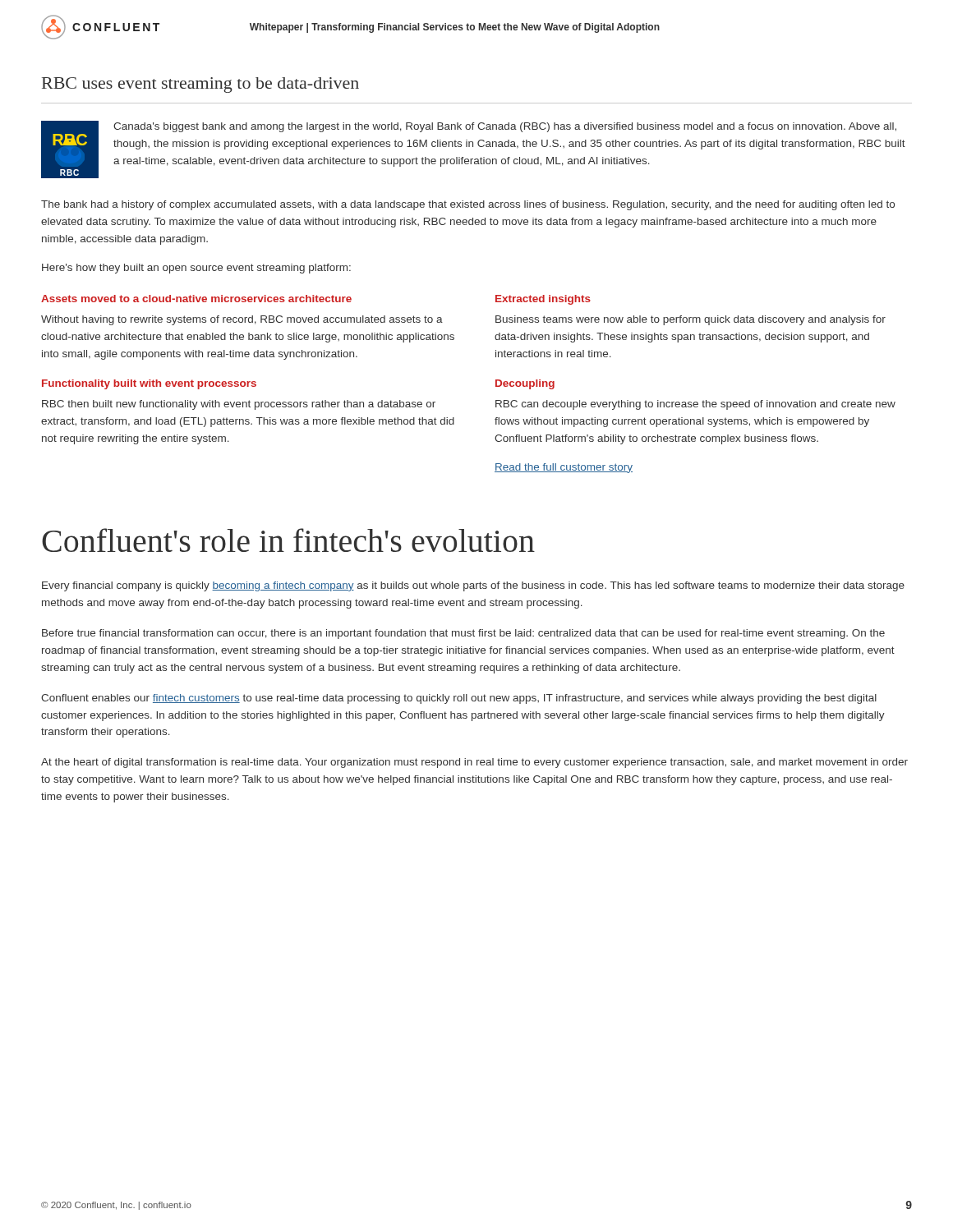The image size is (953, 1232).
Task: Point to the title beginning "Confluent's role in"
Action: tap(476, 541)
